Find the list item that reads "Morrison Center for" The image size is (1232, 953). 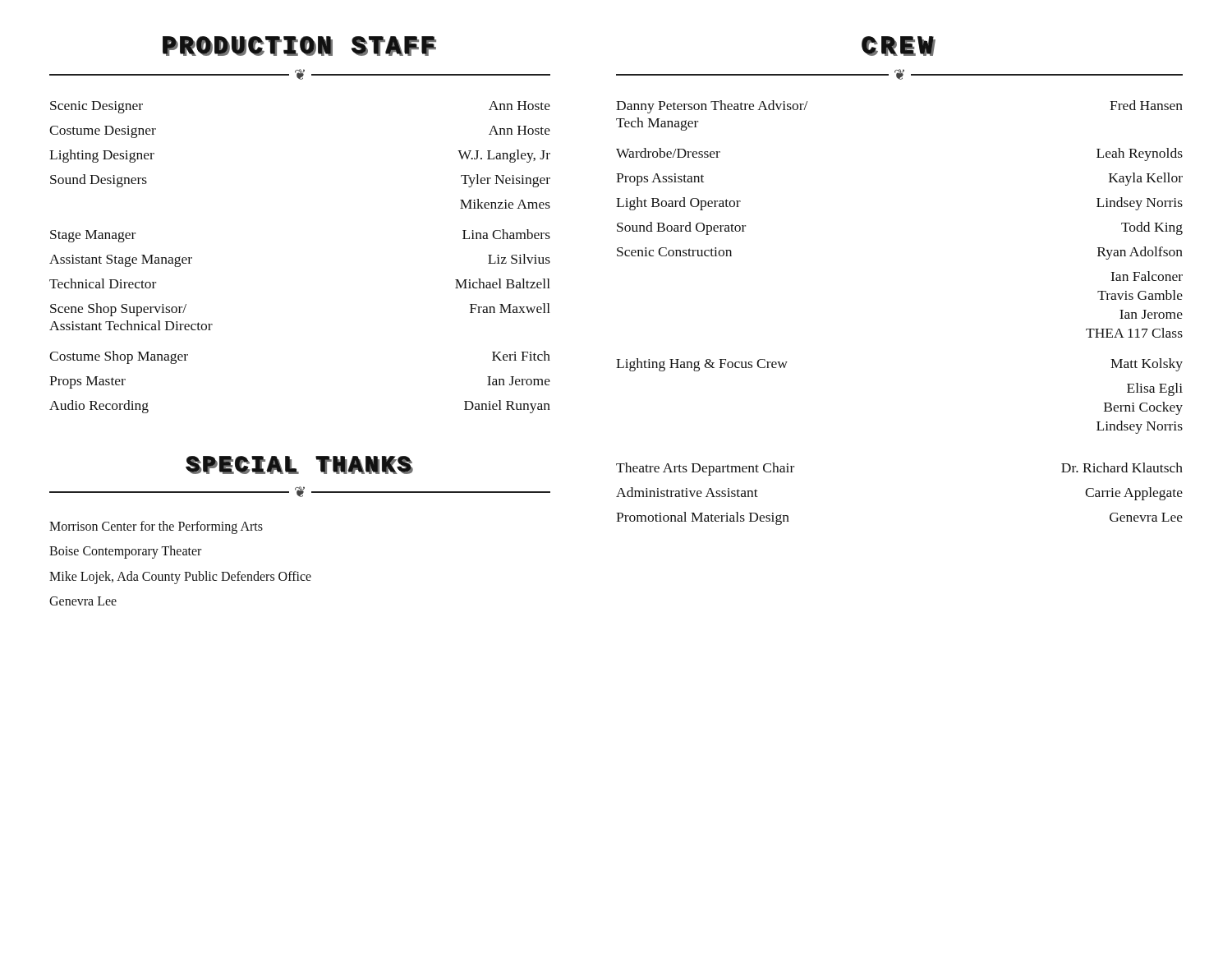[156, 526]
